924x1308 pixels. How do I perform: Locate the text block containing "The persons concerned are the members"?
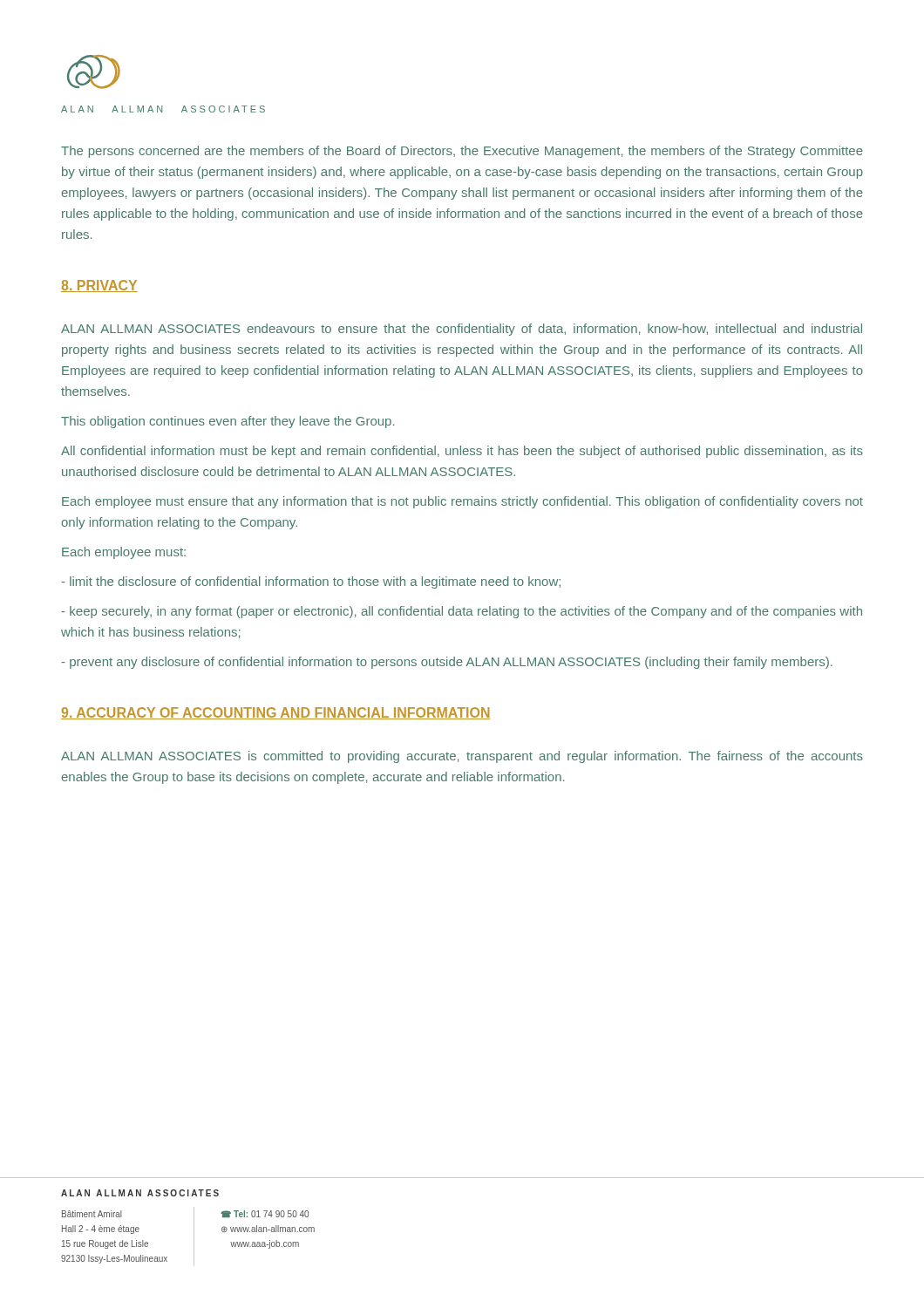(x=462, y=192)
